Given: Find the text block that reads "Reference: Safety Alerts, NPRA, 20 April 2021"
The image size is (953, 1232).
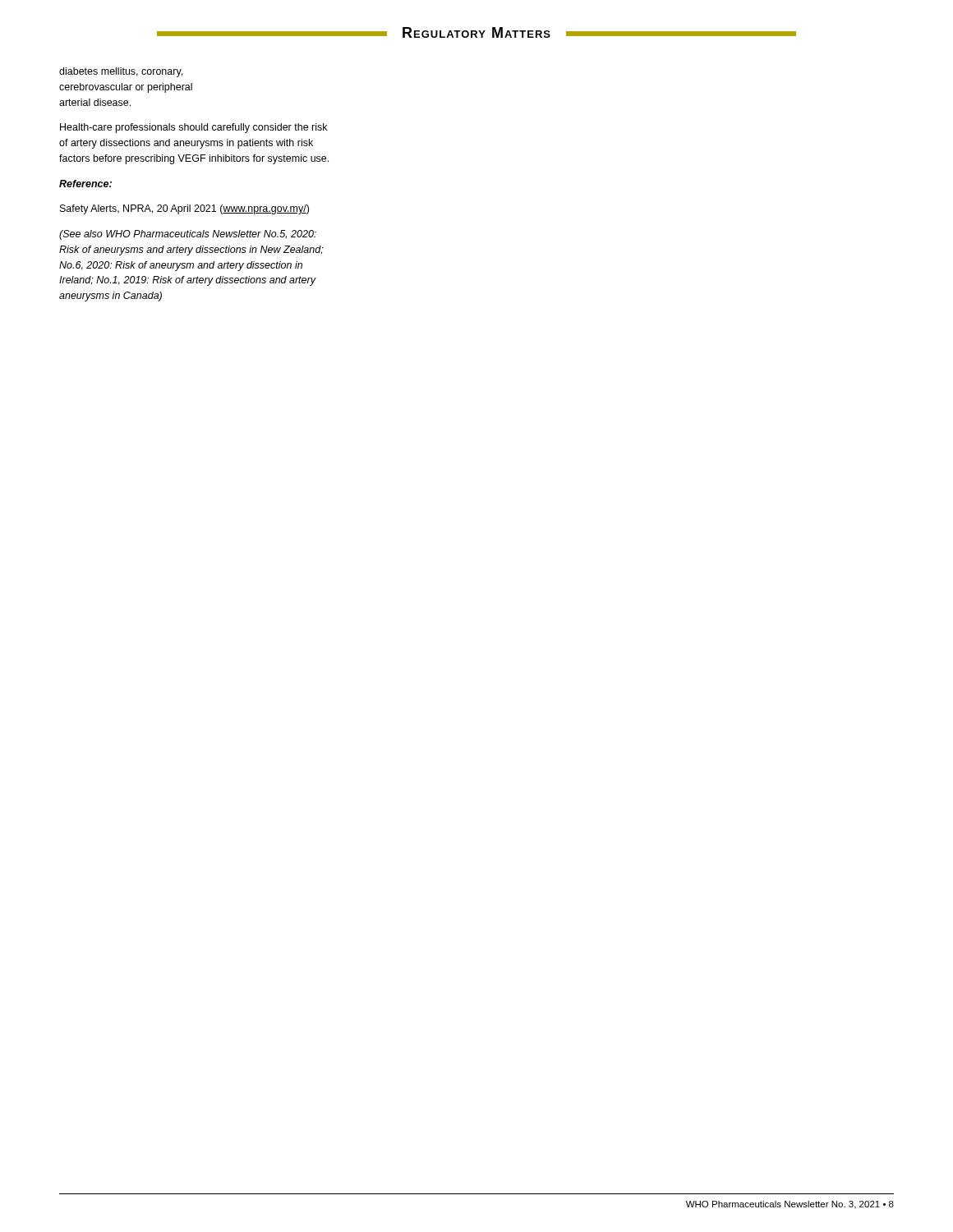Looking at the screenshot, I should point(199,197).
